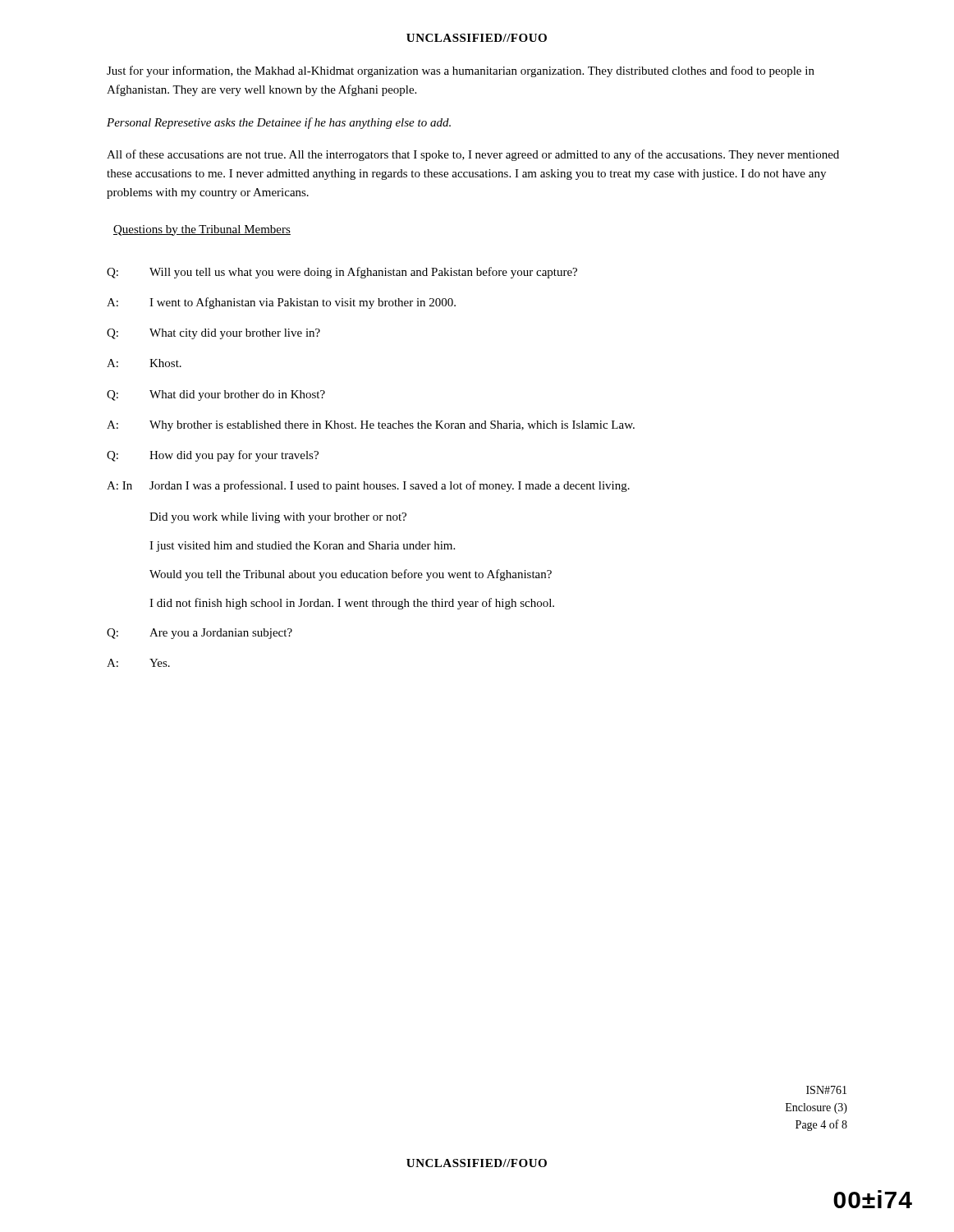Click on the element starting "Q: What did"
Image resolution: width=954 pixels, height=1232 pixels.
[216, 395]
